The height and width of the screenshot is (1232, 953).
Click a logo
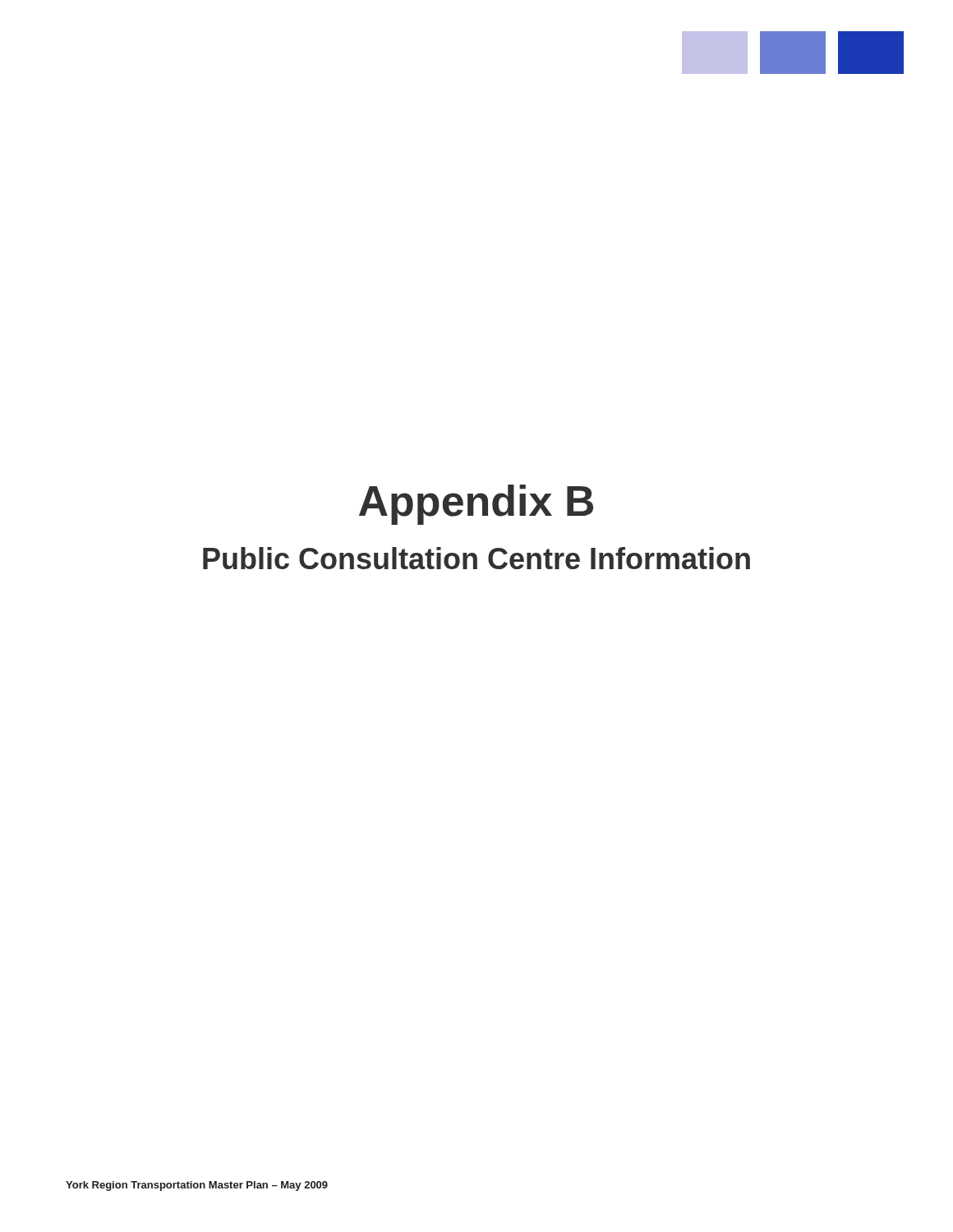(793, 53)
